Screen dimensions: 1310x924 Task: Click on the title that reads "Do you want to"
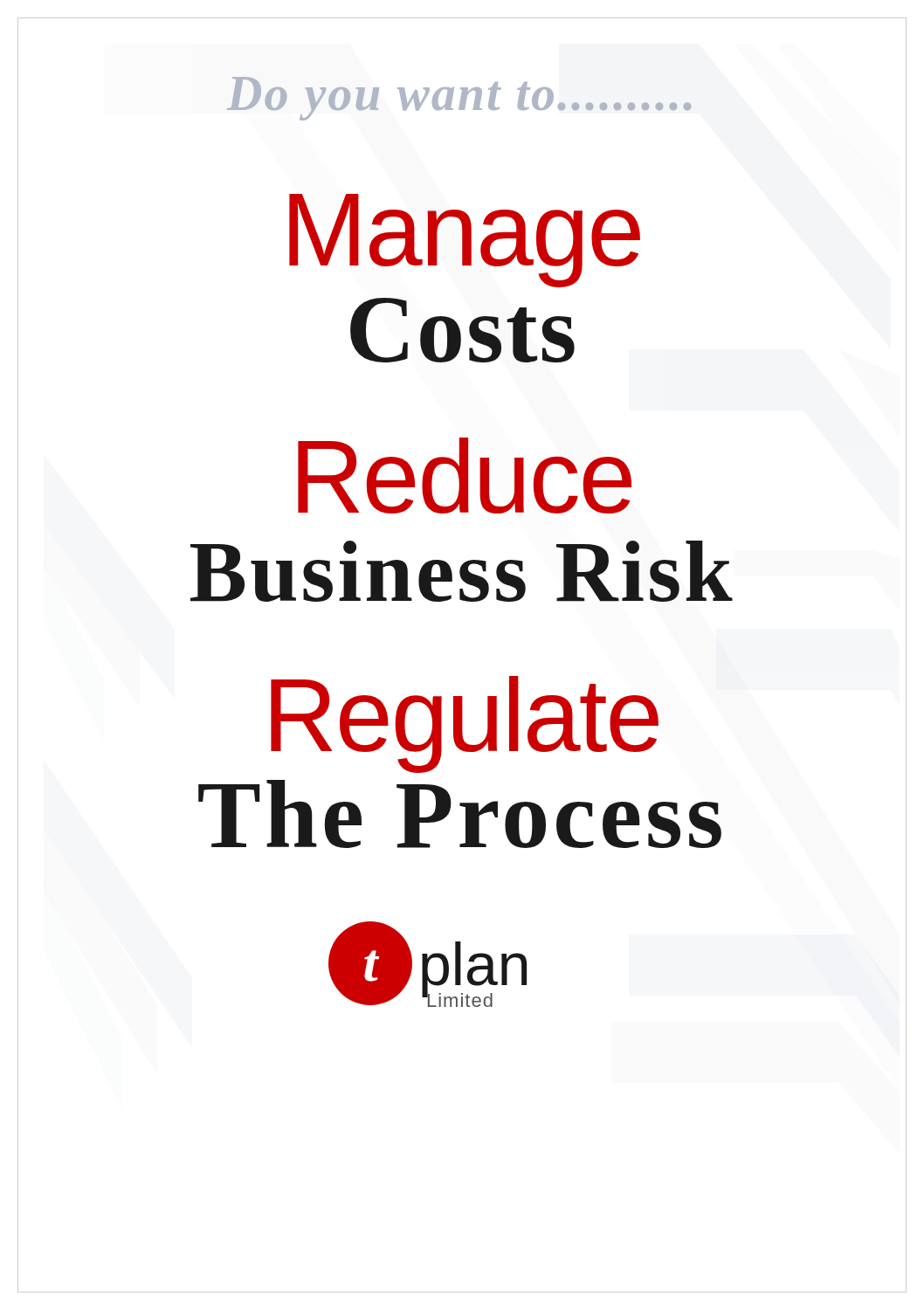[x=462, y=93]
